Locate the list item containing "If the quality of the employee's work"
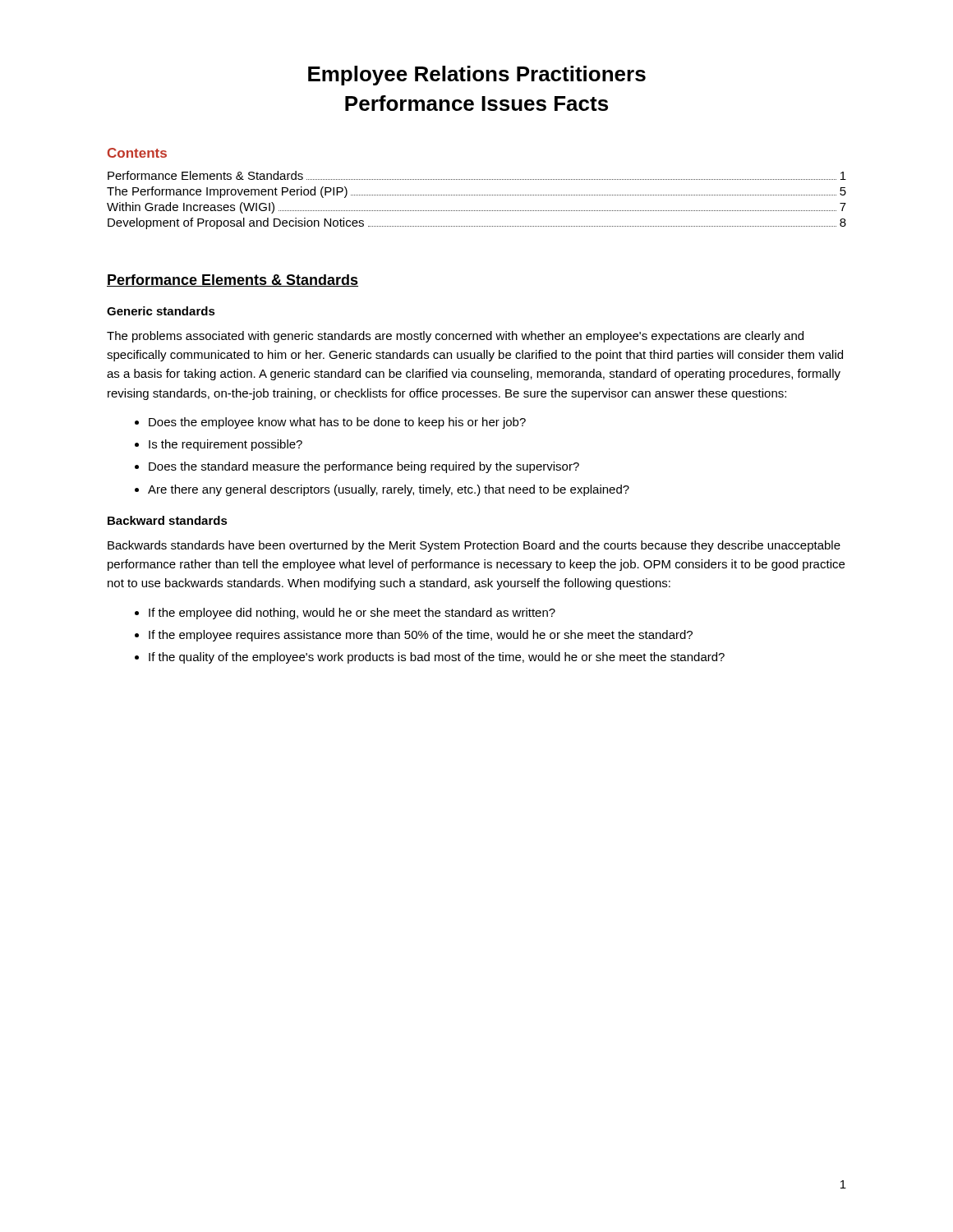 436,657
